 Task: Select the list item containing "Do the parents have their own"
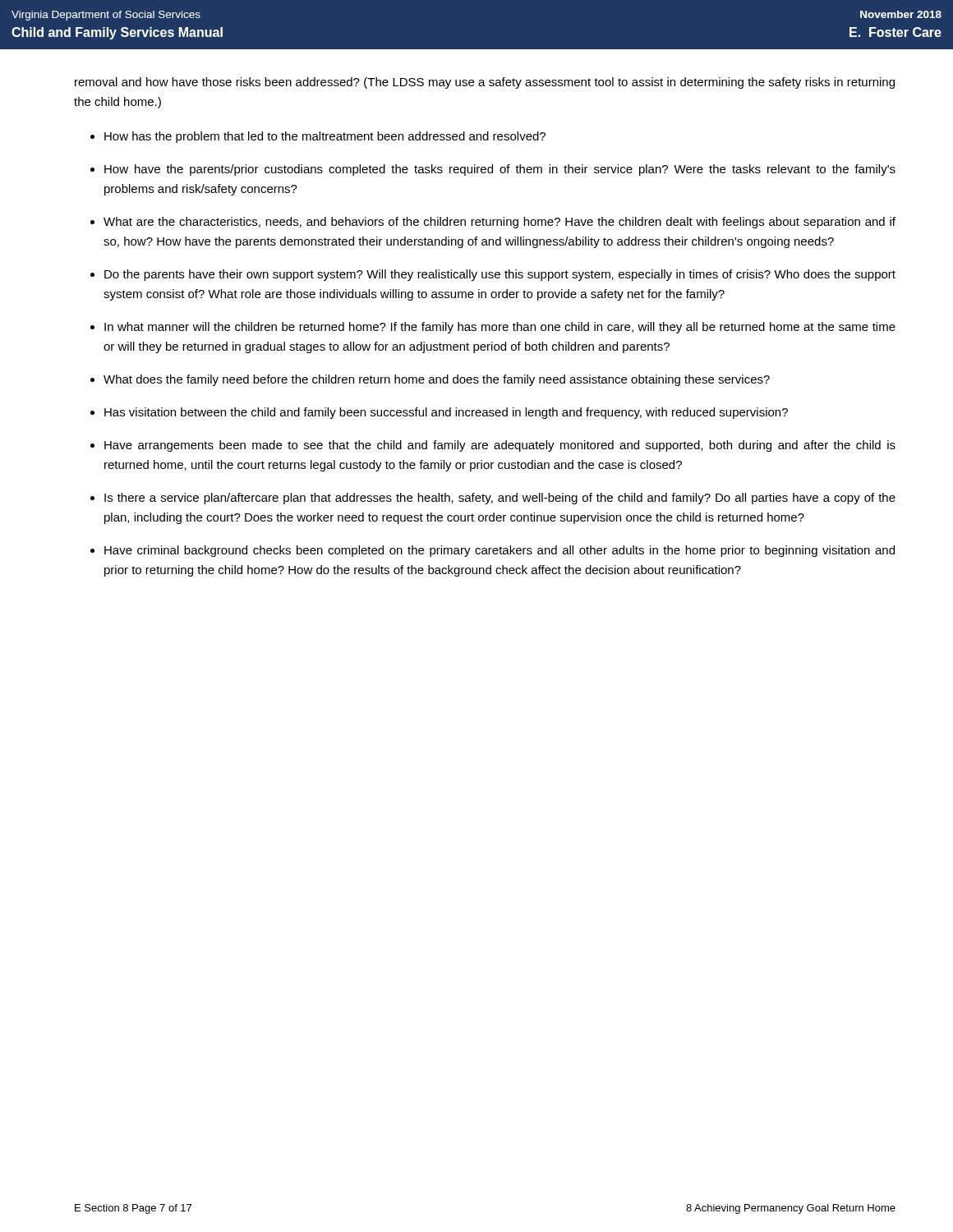(x=500, y=284)
